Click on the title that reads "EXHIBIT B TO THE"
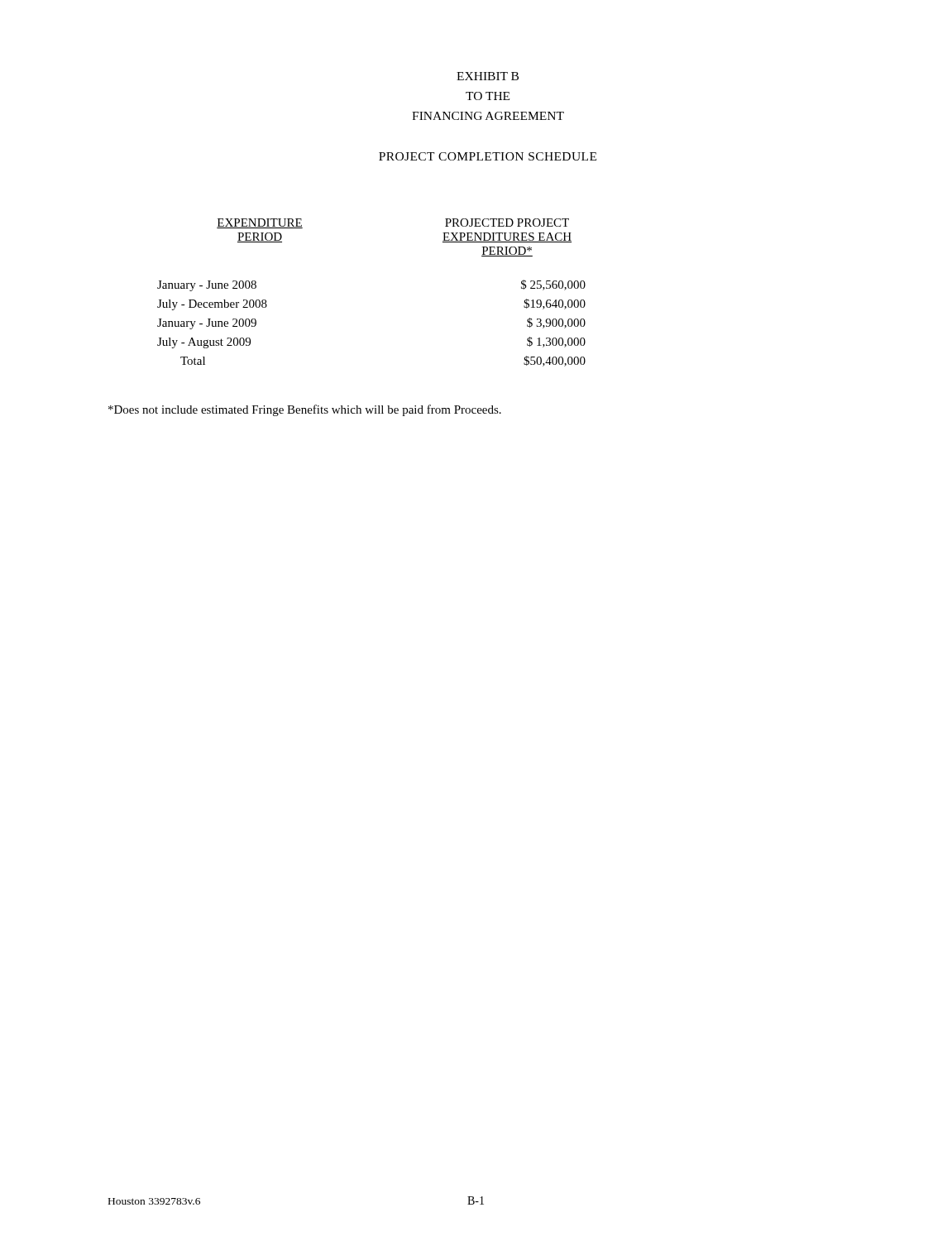 (x=488, y=96)
